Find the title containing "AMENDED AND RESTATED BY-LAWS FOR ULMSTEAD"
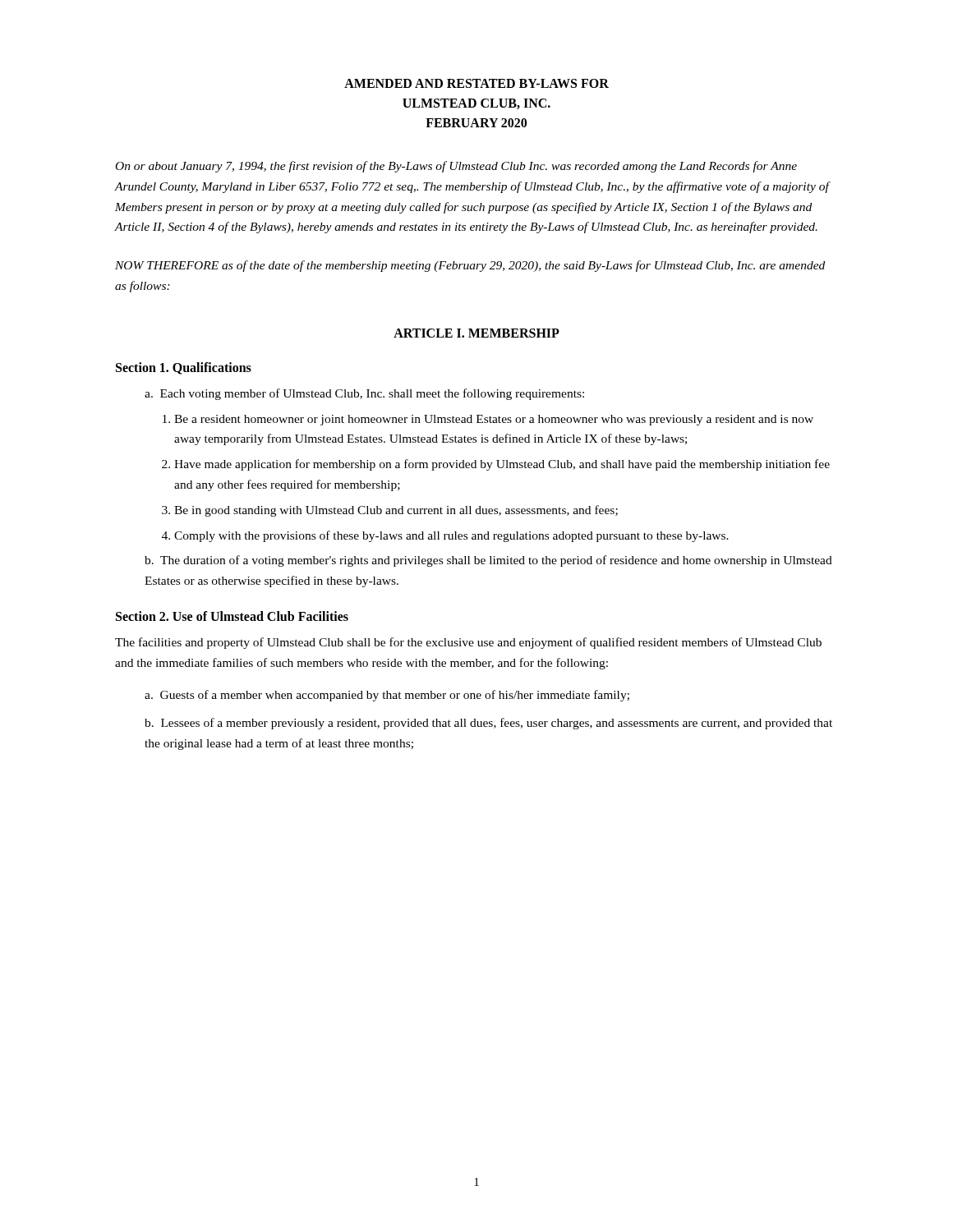953x1232 pixels. tap(476, 103)
